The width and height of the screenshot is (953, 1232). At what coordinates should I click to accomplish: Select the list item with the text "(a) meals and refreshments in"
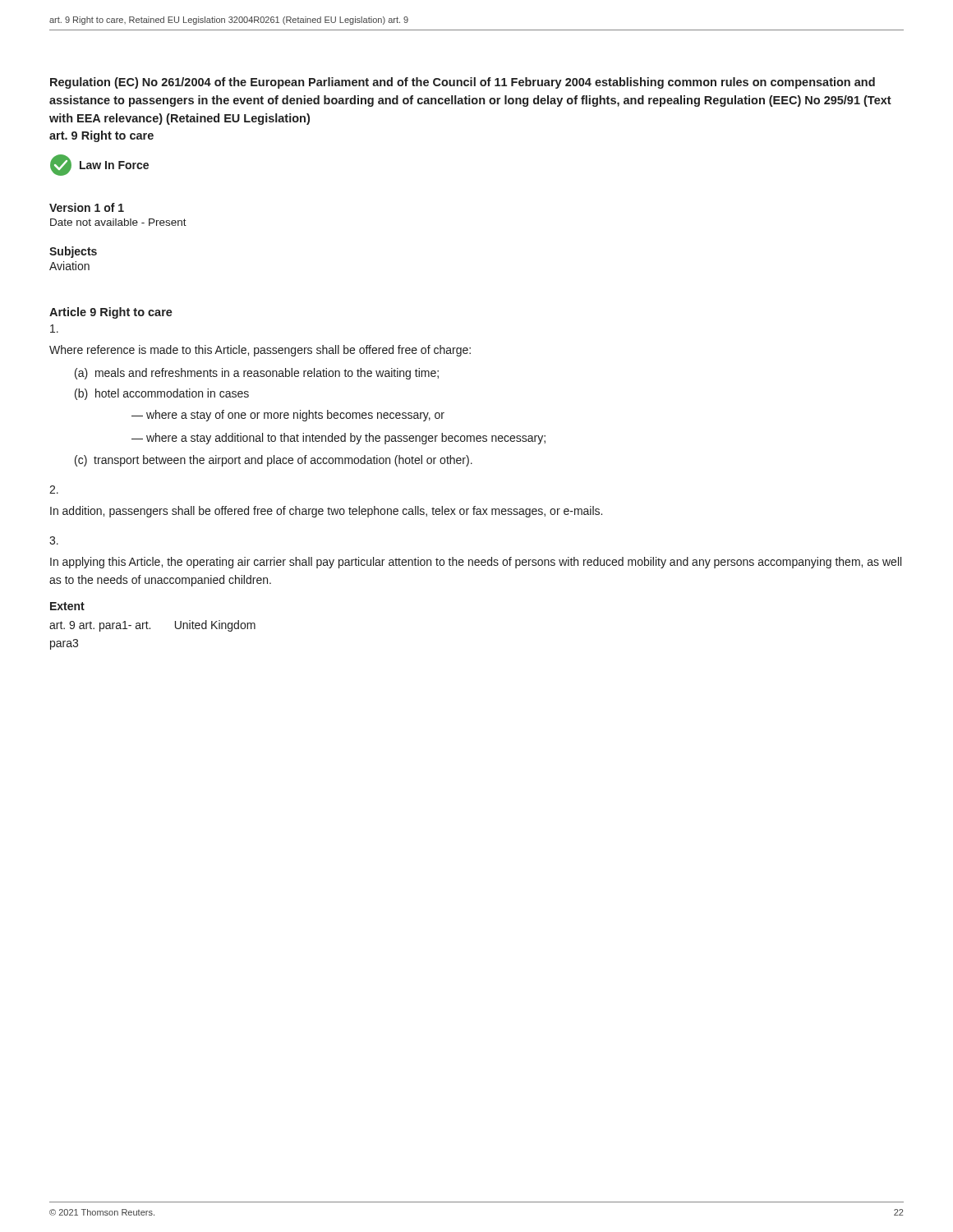(x=257, y=373)
